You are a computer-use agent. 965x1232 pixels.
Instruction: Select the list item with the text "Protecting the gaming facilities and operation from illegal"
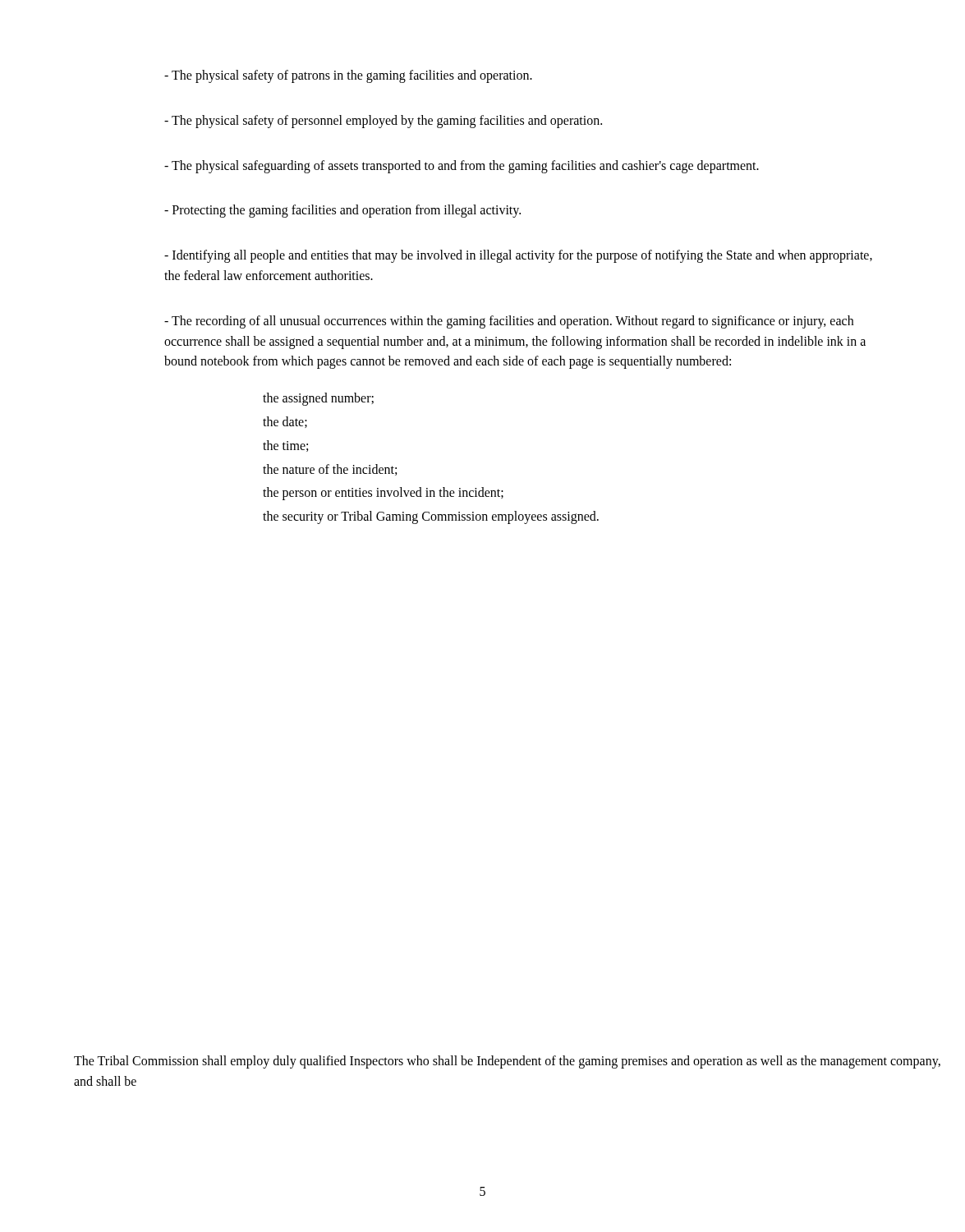[x=343, y=210]
